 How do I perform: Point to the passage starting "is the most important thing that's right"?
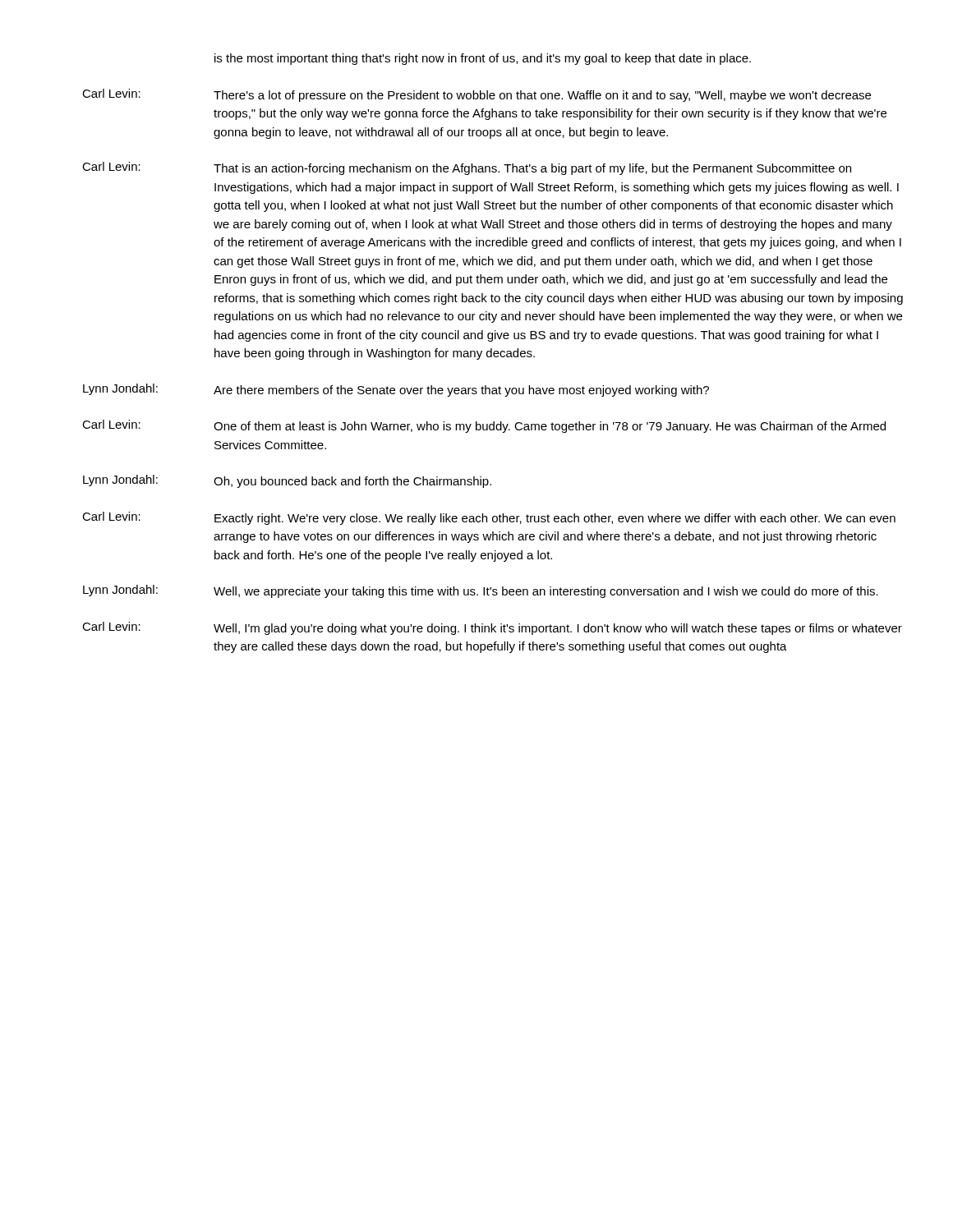483,58
